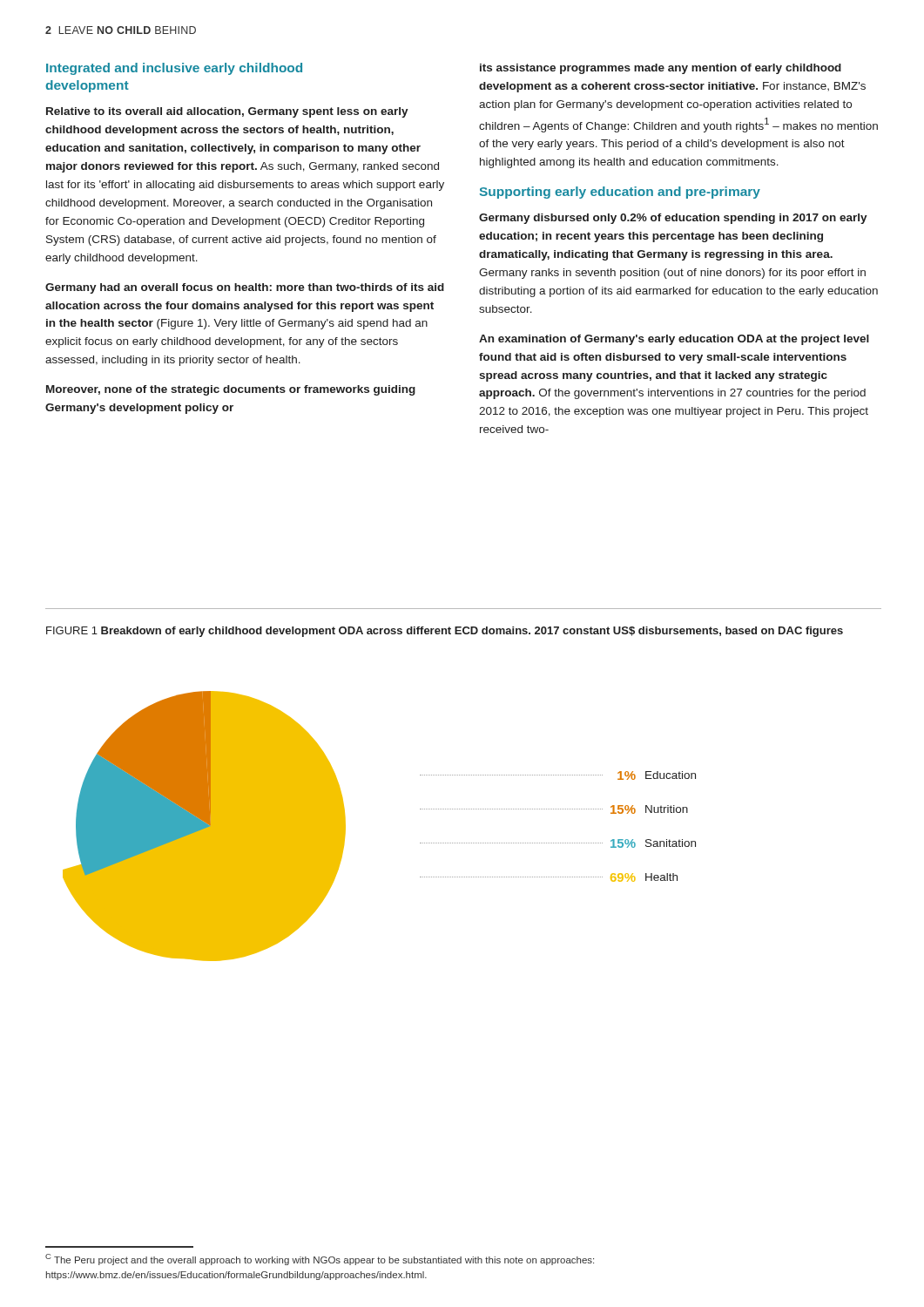This screenshot has width=924, height=1307.
Task: Click on the text block starting "Germany disbursed only 0.2% of education"
Action: pos(679,263)
